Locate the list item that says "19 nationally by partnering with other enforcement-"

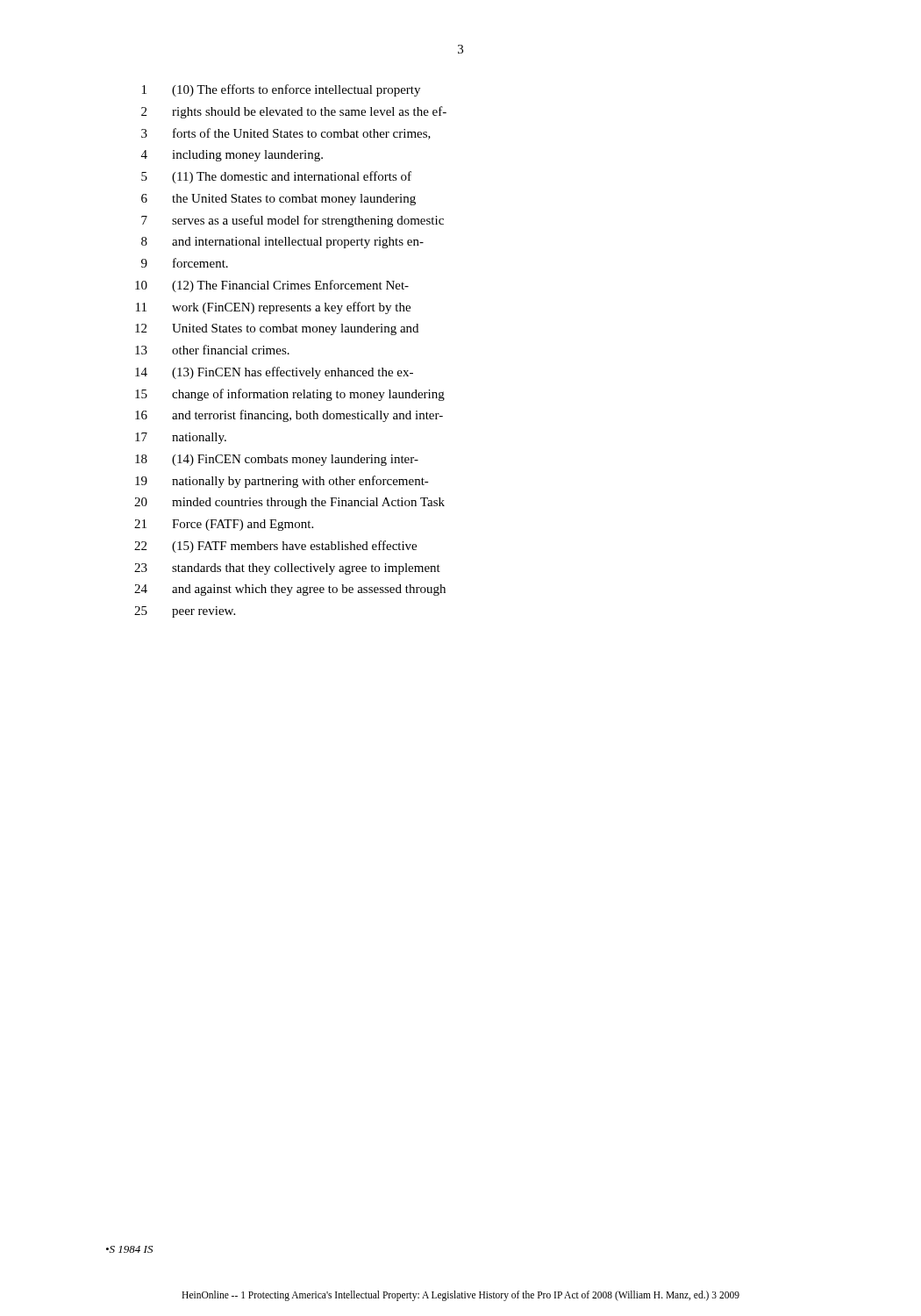pos(282,482)
